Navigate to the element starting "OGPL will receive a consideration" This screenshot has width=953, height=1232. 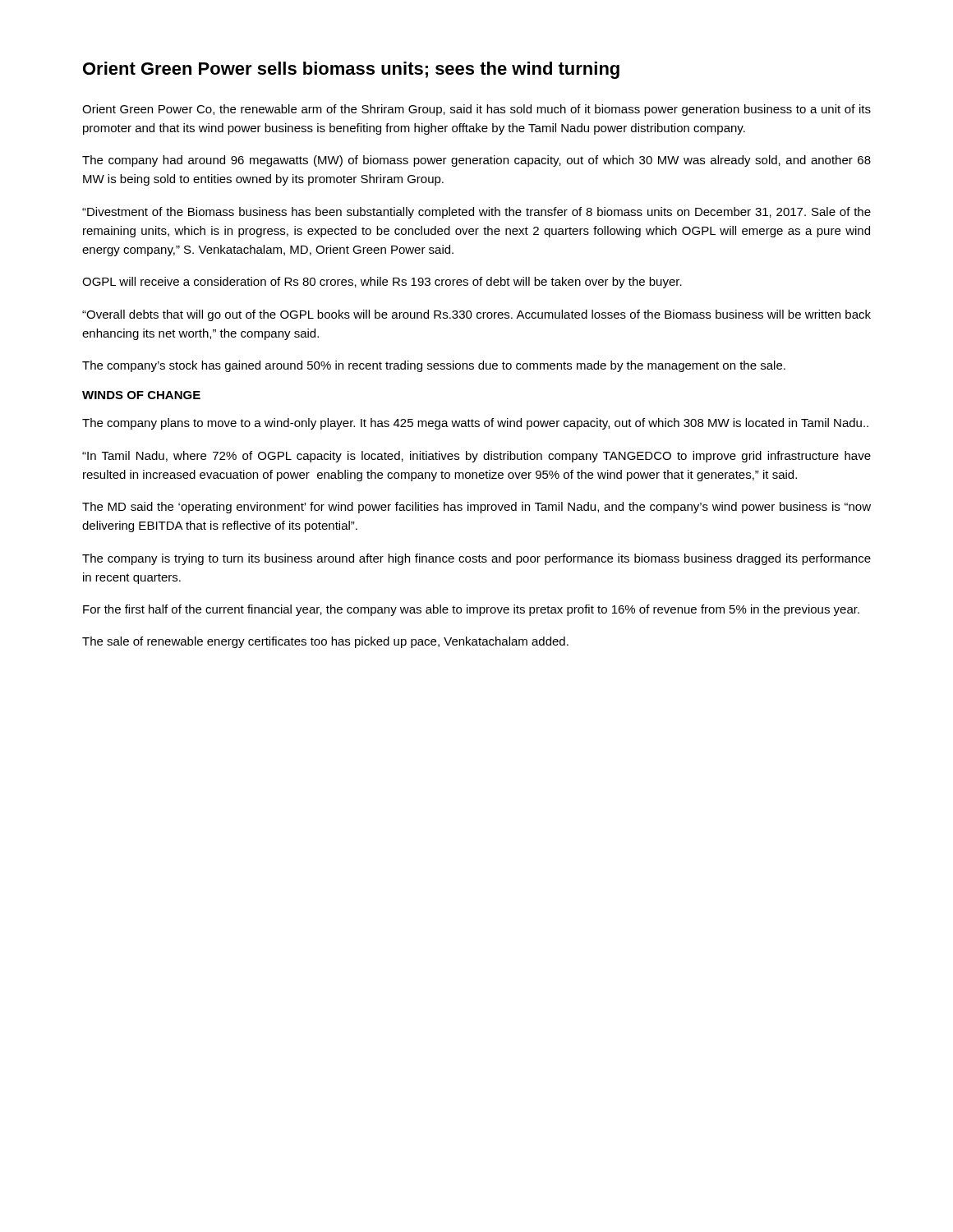tap(382, 282)
